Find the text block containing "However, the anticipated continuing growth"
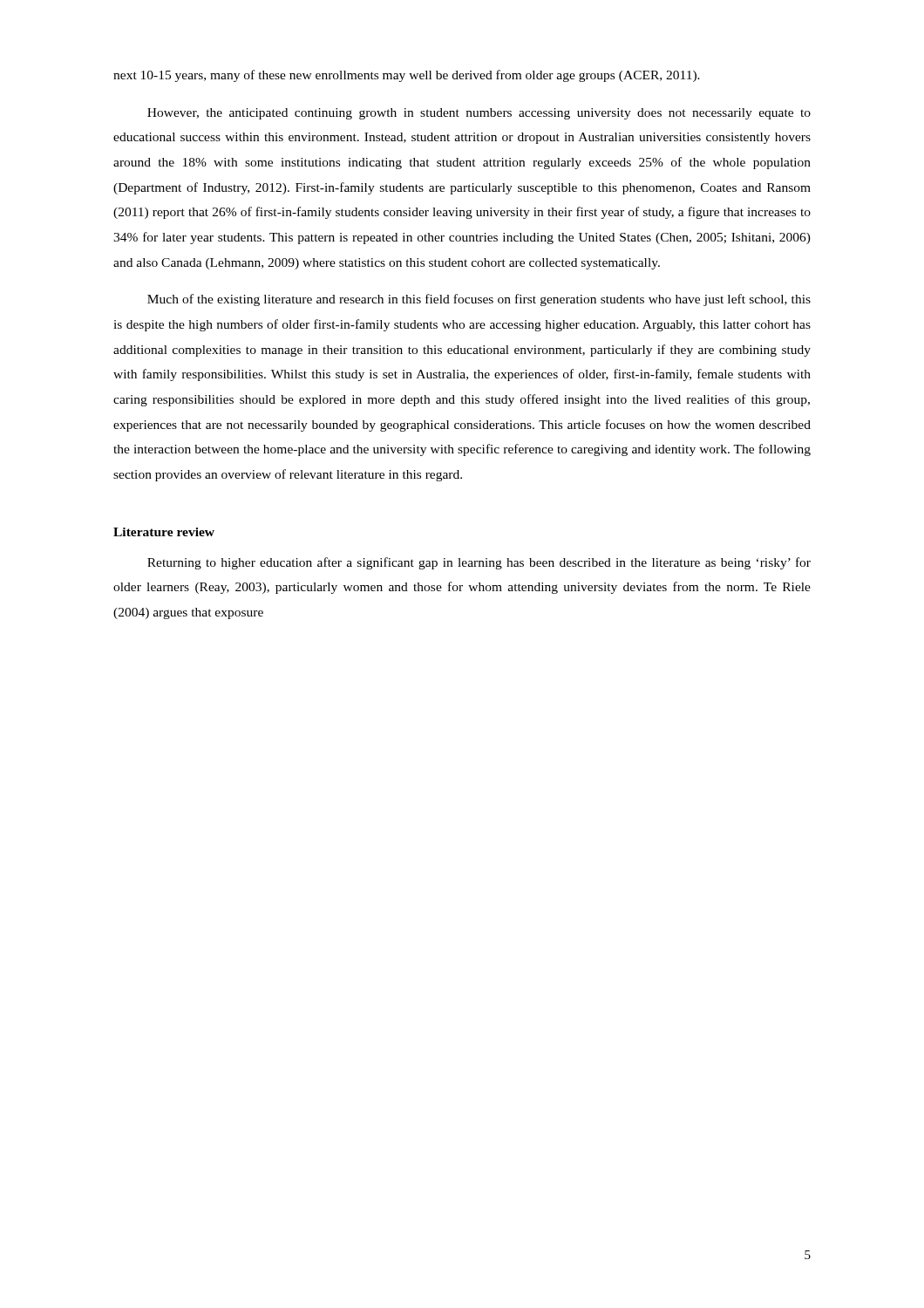Image resolution: width=924 pixels, height=1308 pixels. (x=462, y=187)
